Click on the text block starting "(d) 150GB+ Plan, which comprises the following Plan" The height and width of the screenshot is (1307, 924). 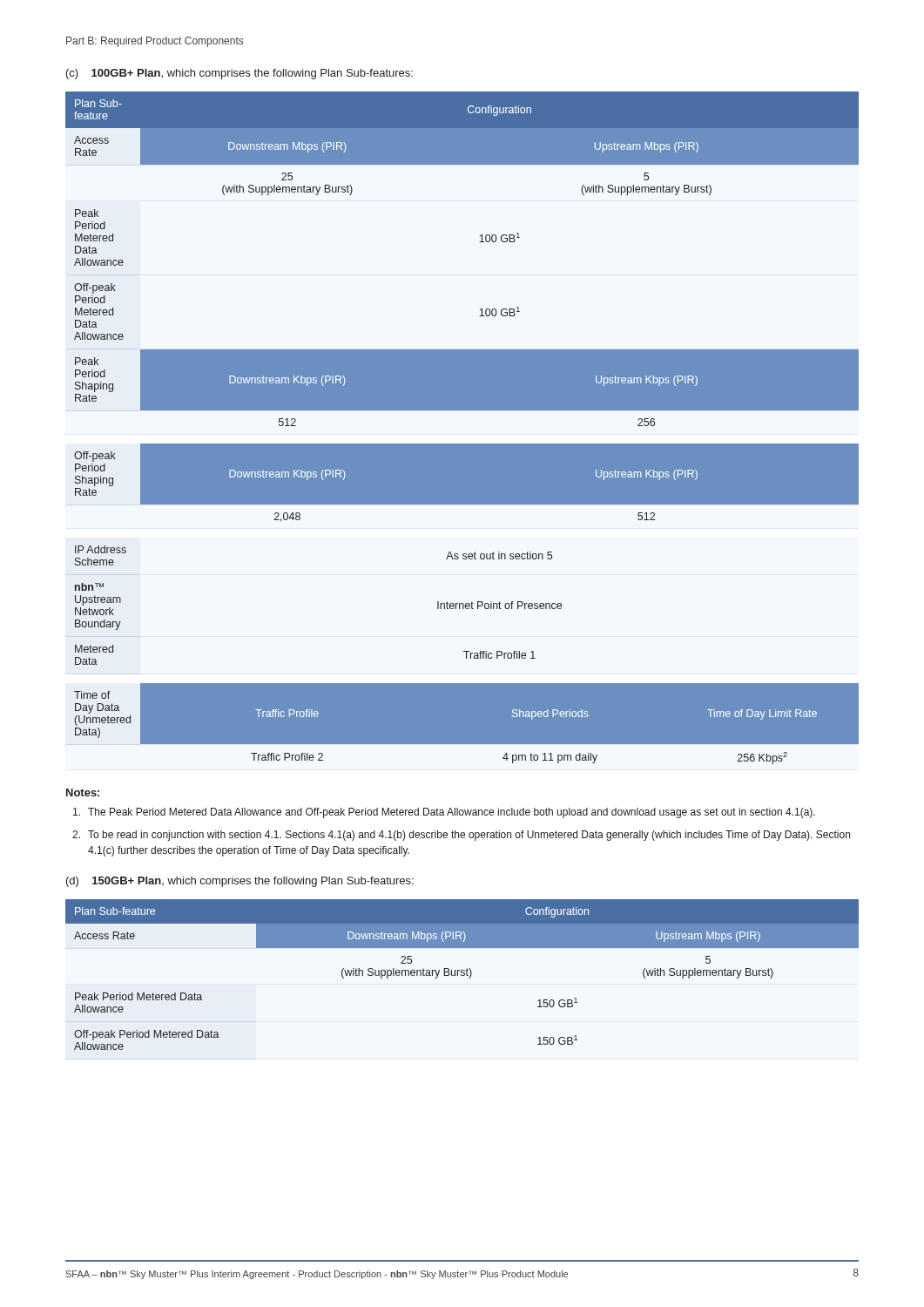[240, 881]
